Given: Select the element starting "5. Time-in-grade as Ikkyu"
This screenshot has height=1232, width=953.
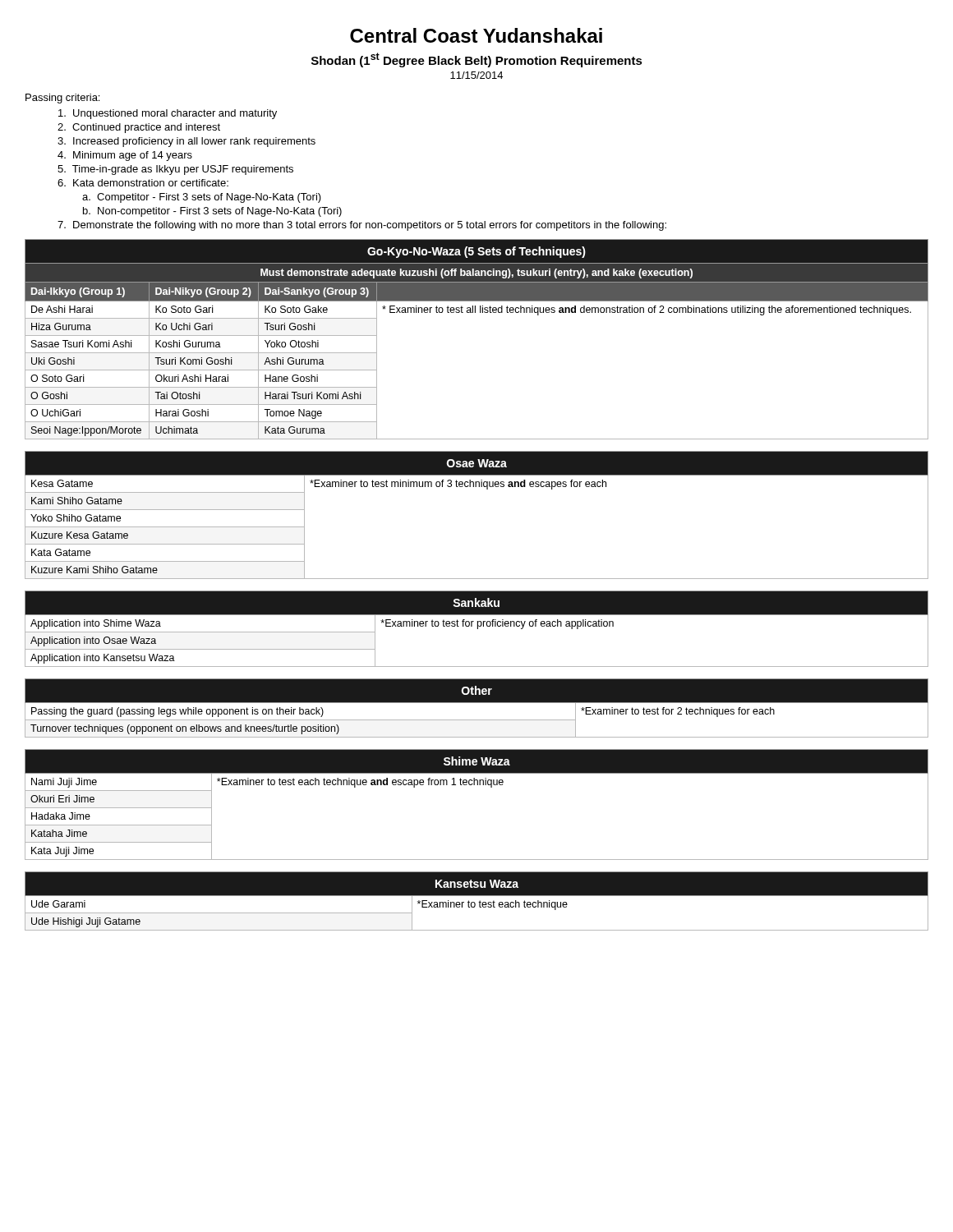Looking at the screenshot, I should point(176,169).
